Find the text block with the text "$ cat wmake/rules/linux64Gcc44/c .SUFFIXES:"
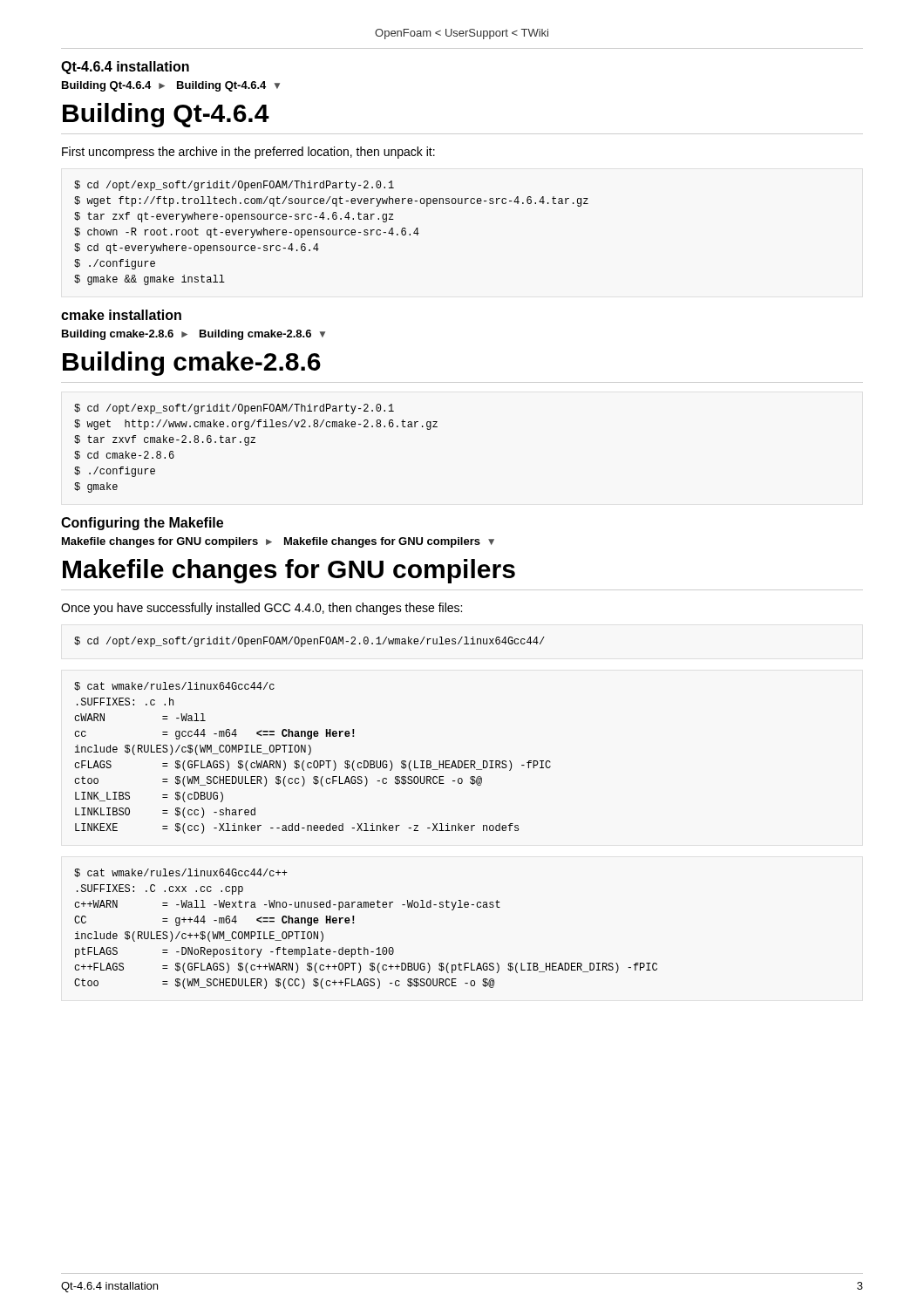 462,758
